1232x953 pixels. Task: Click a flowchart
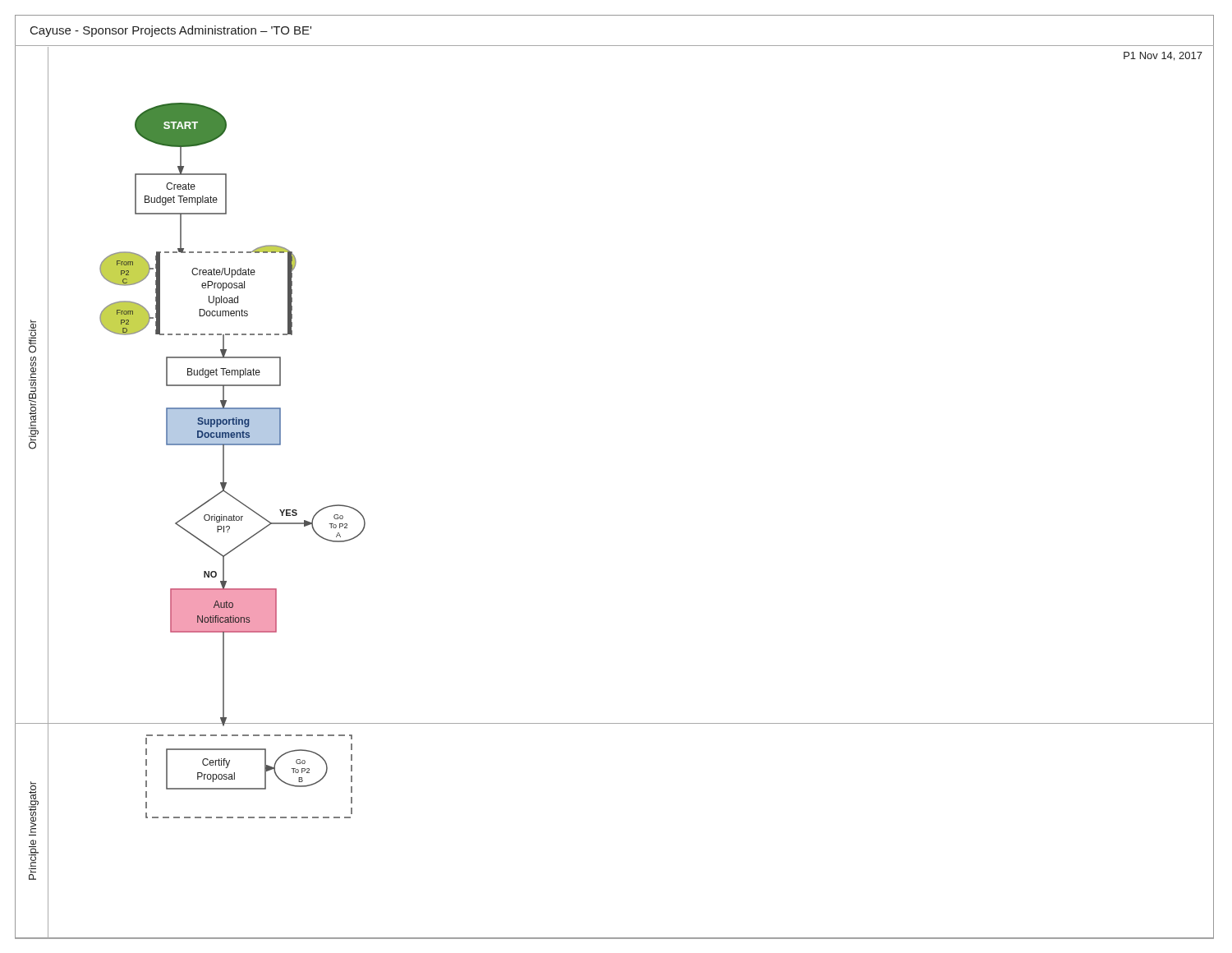[632, 493]
